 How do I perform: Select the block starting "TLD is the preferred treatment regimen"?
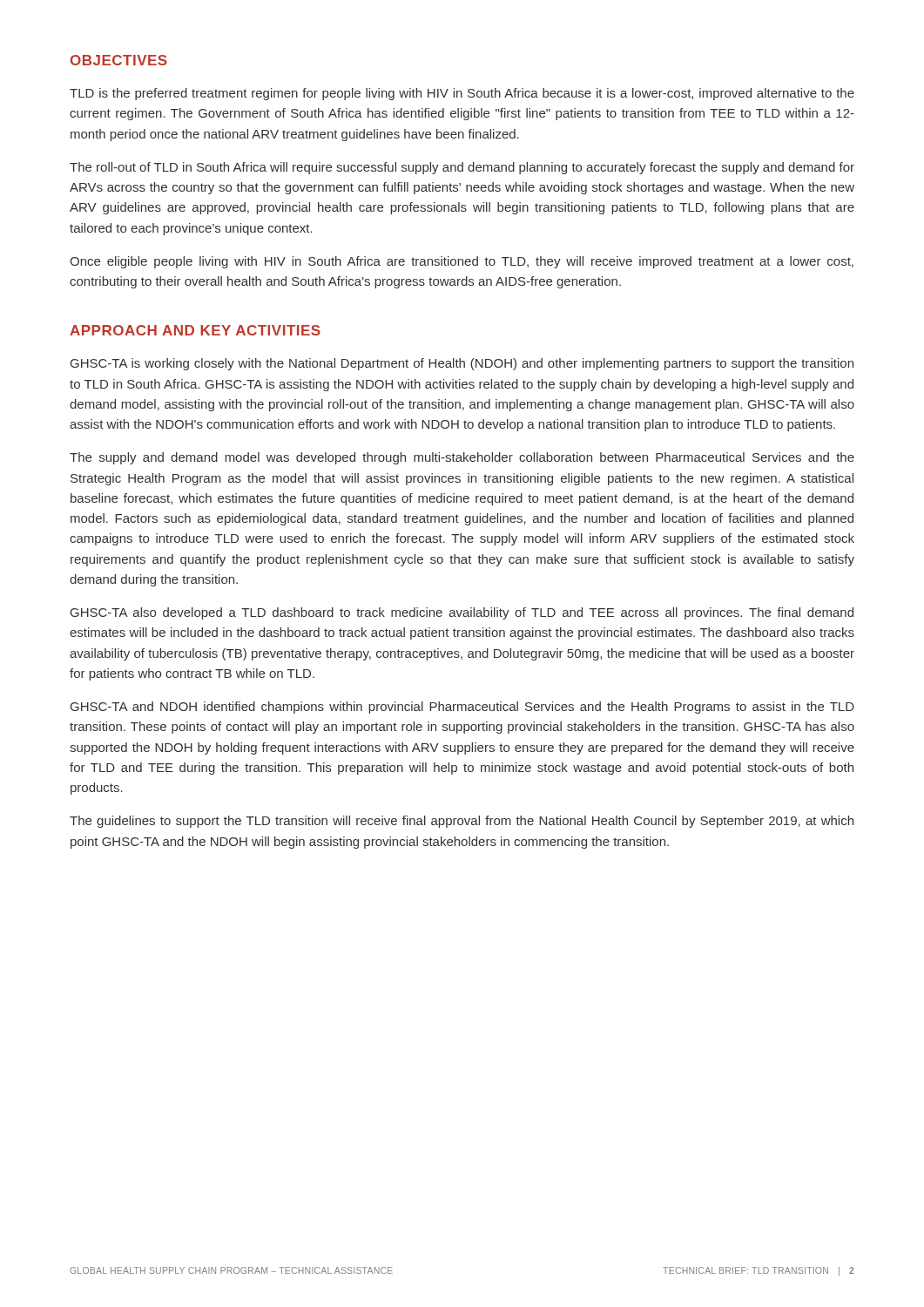pyautogui.click(x=462, y=113)
